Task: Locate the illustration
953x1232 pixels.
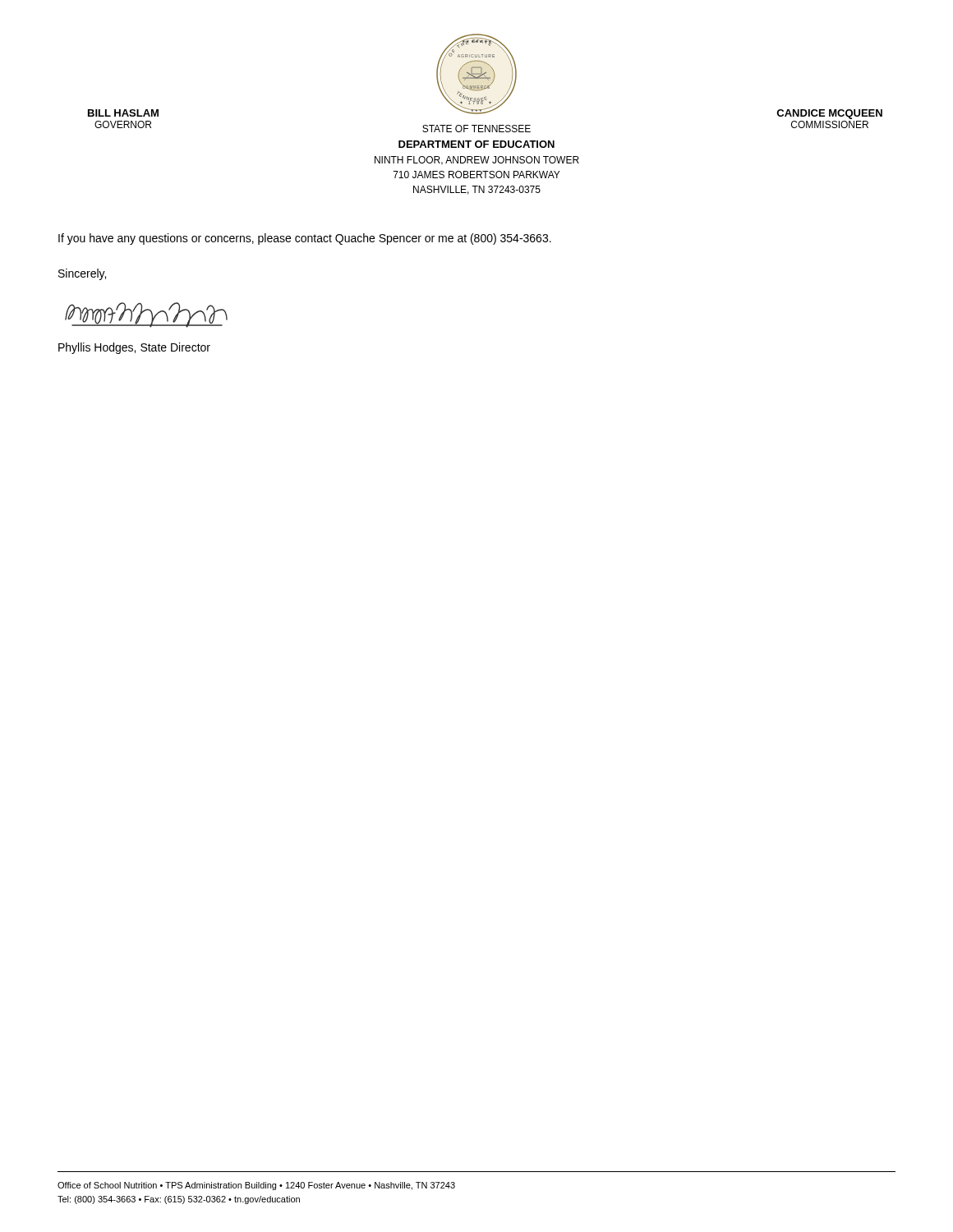Action: pyautogui.click(x=148, y=312)
